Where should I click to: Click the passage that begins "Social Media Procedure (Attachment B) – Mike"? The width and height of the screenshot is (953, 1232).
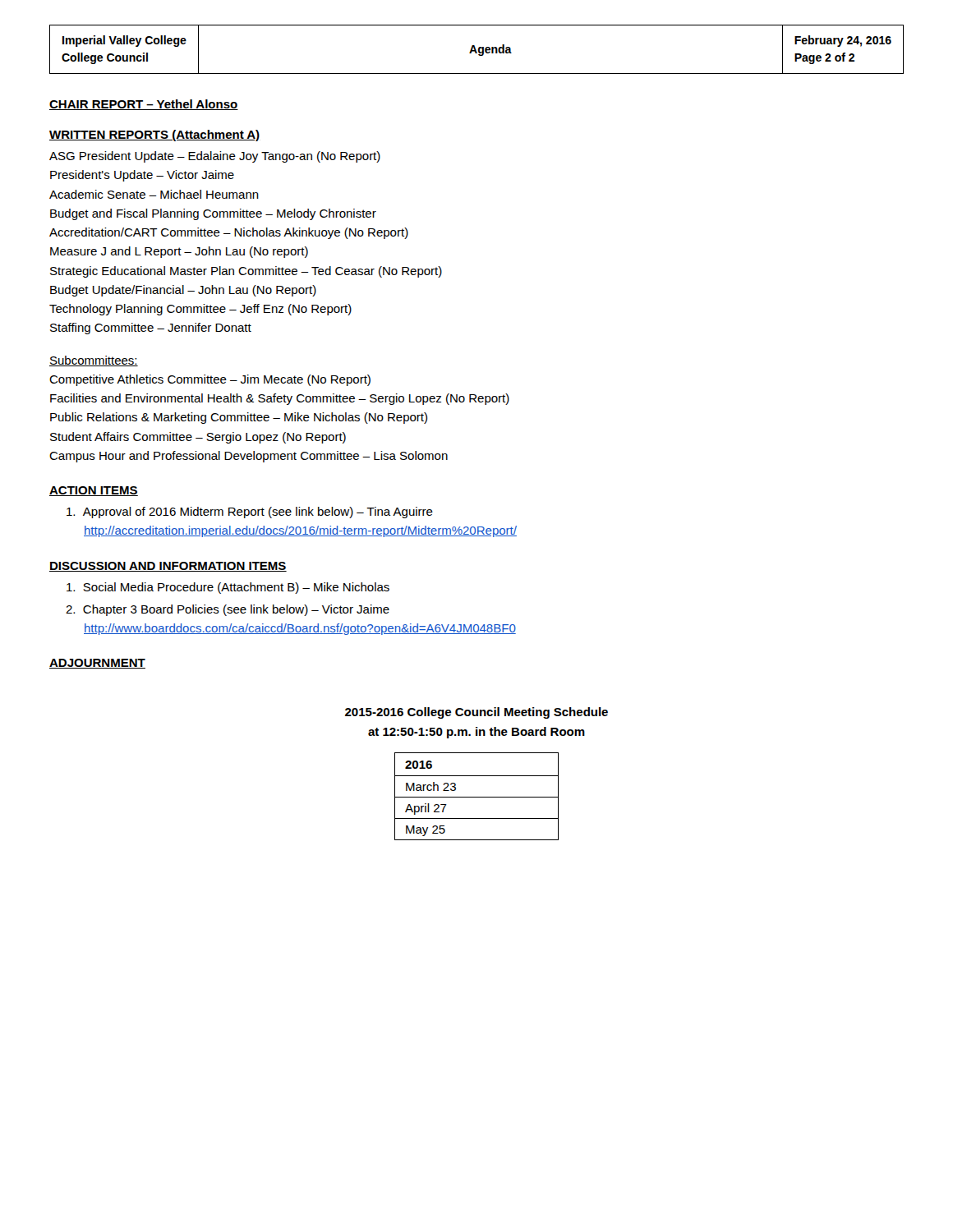228,586
